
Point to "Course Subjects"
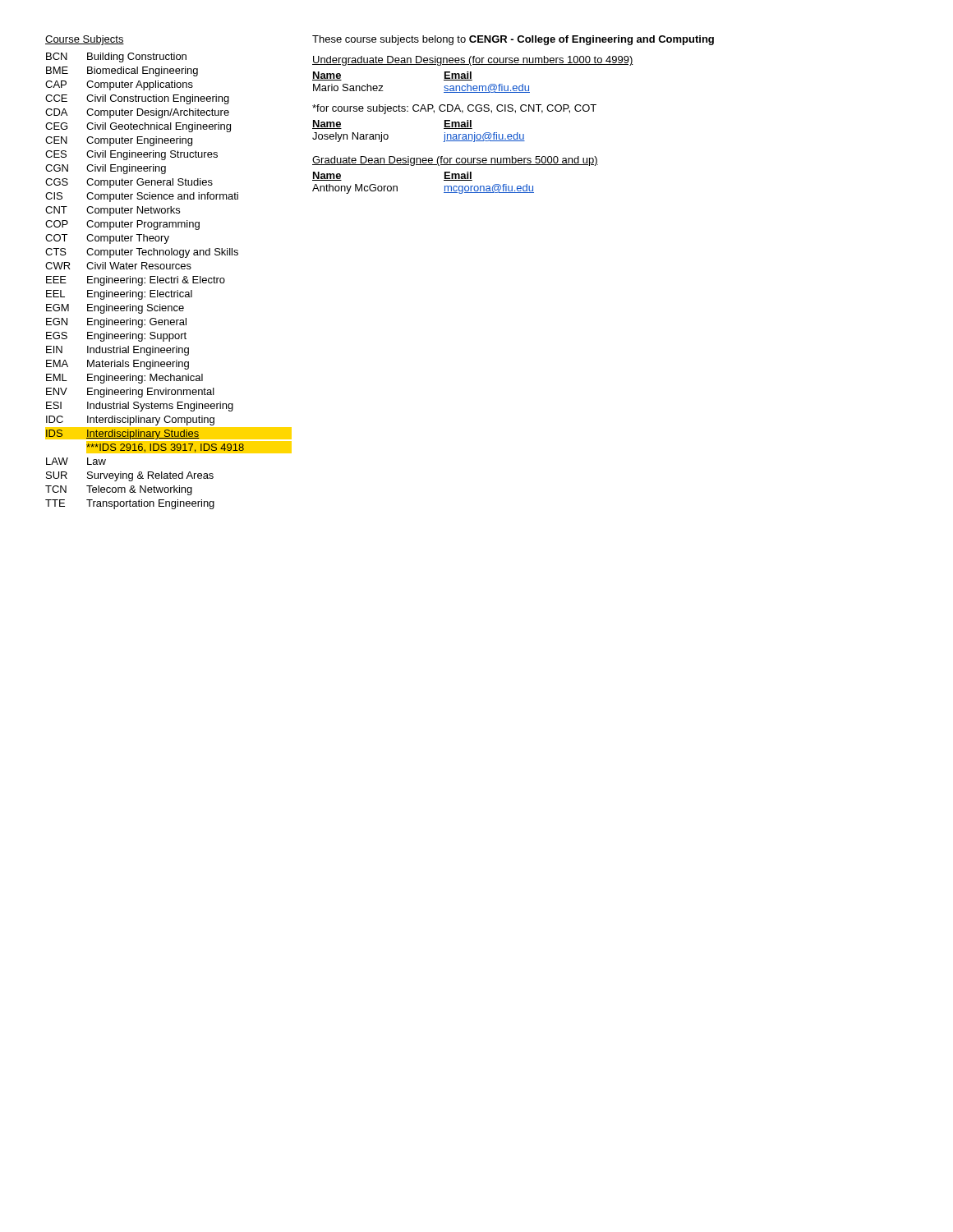(x=84, y=39)
